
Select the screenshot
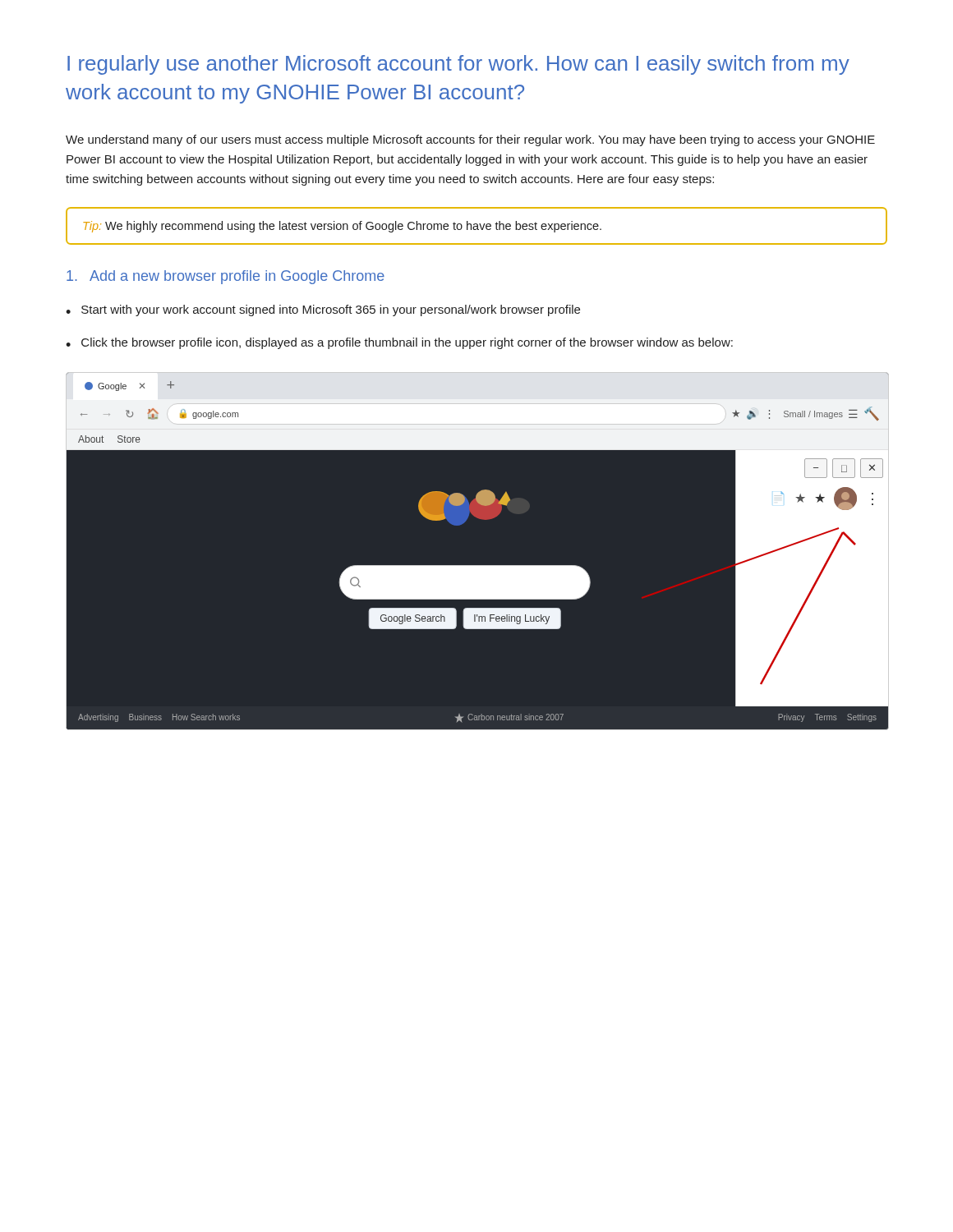(476, 551)
